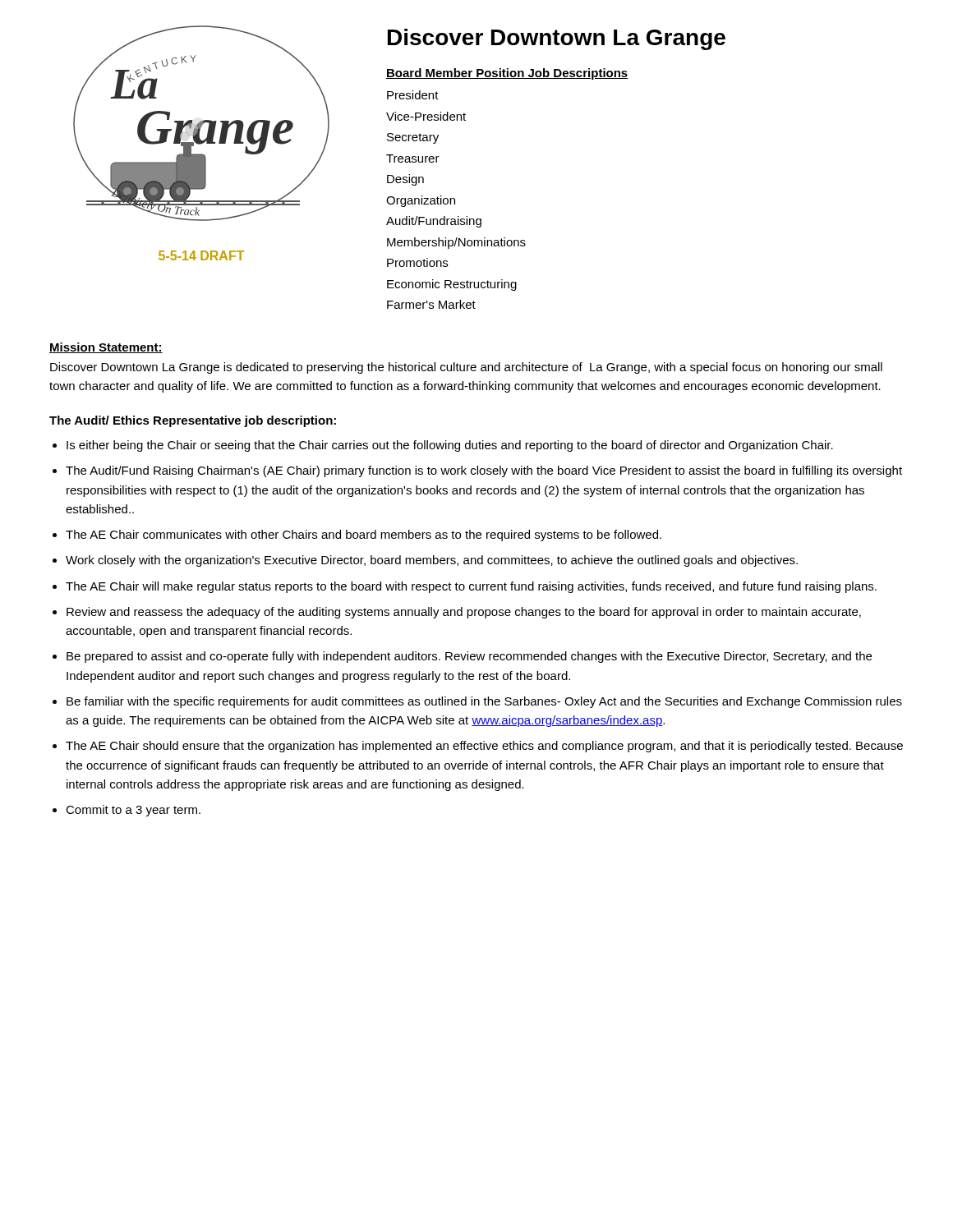Locate the passage starting "Review and reassess the adequacy of the auditing"
Screen dimensions: 1232x953
pyautogui.click(x=464, y=621)
